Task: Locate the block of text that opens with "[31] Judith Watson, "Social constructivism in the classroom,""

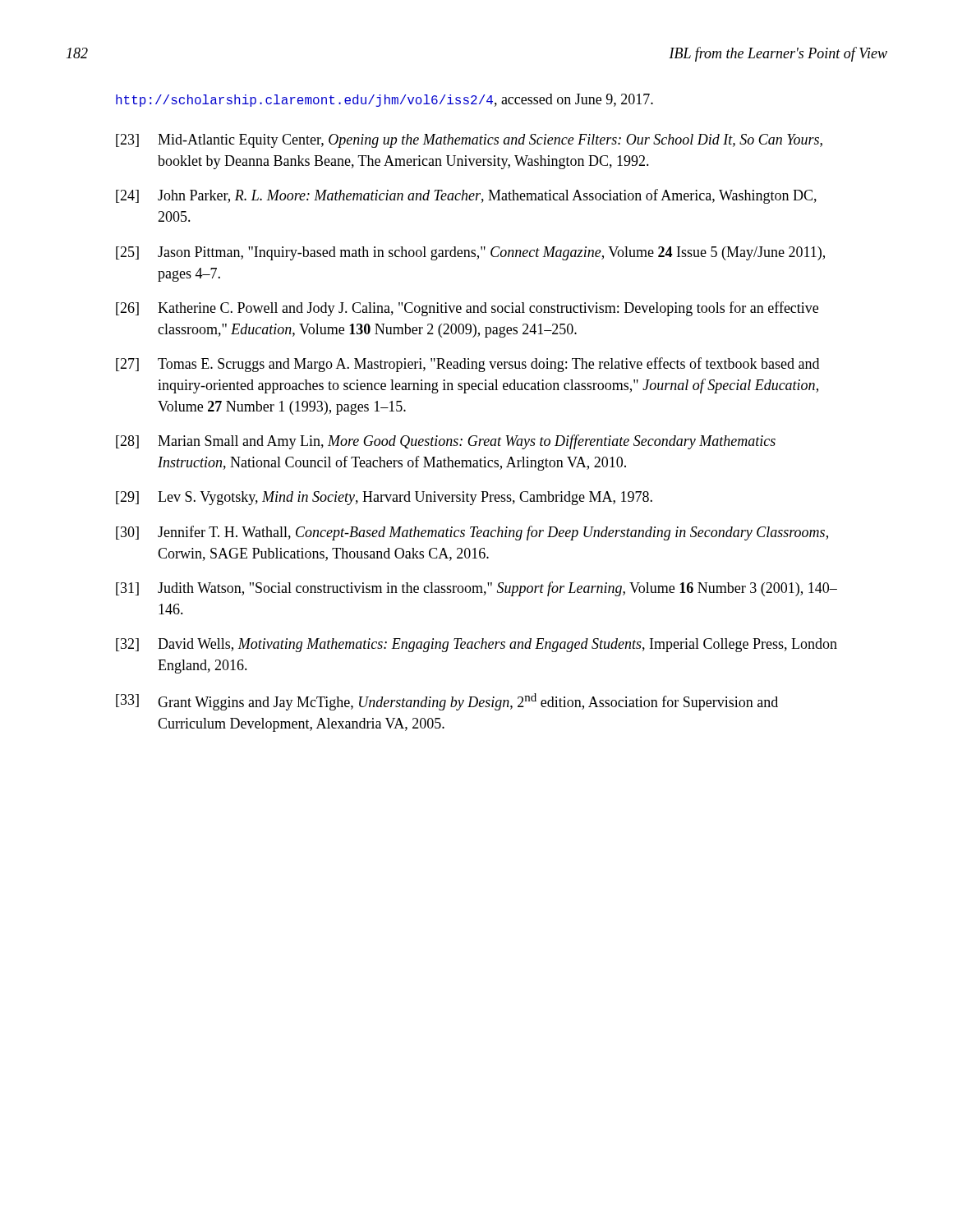Action: click(476, 599)
